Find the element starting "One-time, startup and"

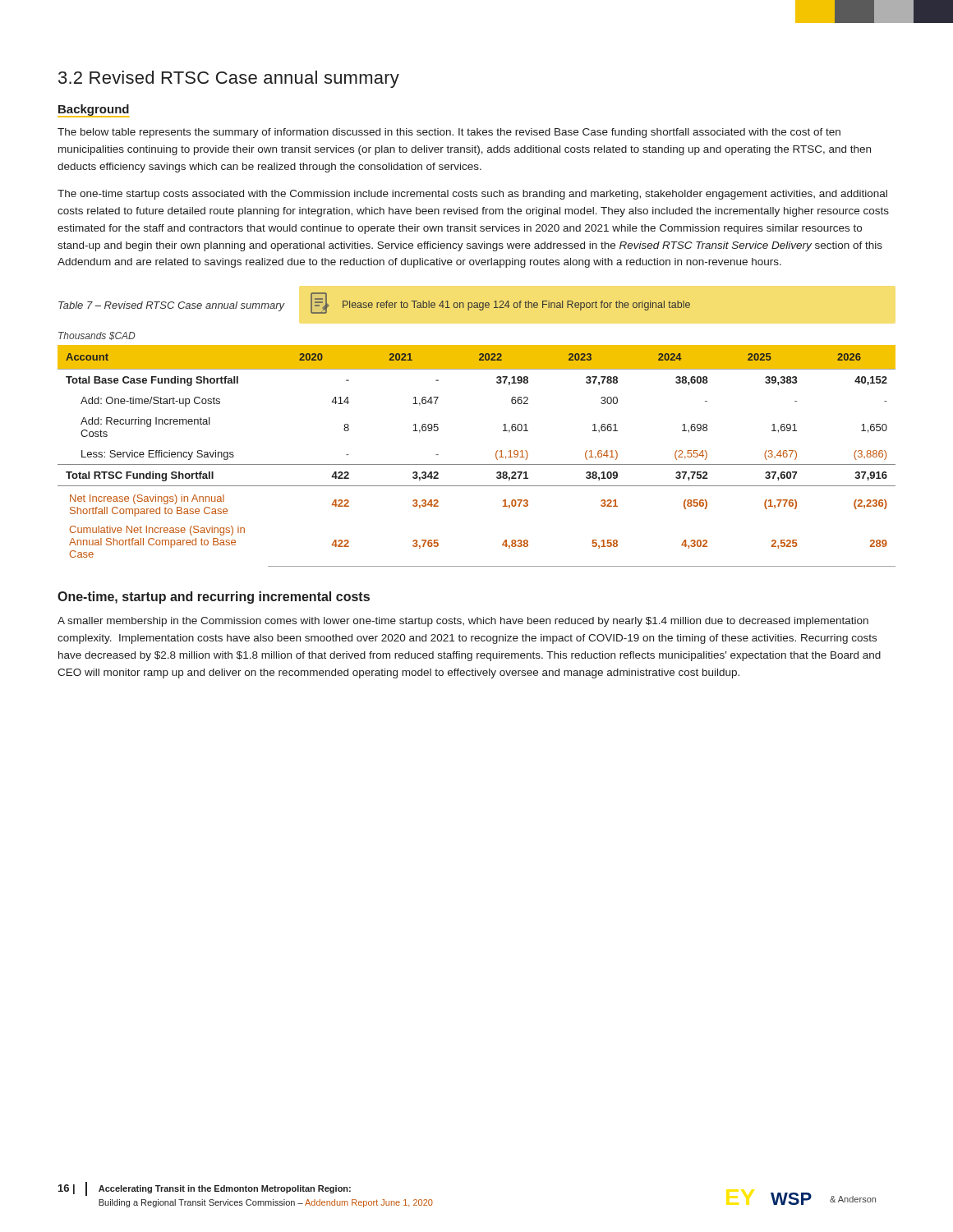point(214,597)
